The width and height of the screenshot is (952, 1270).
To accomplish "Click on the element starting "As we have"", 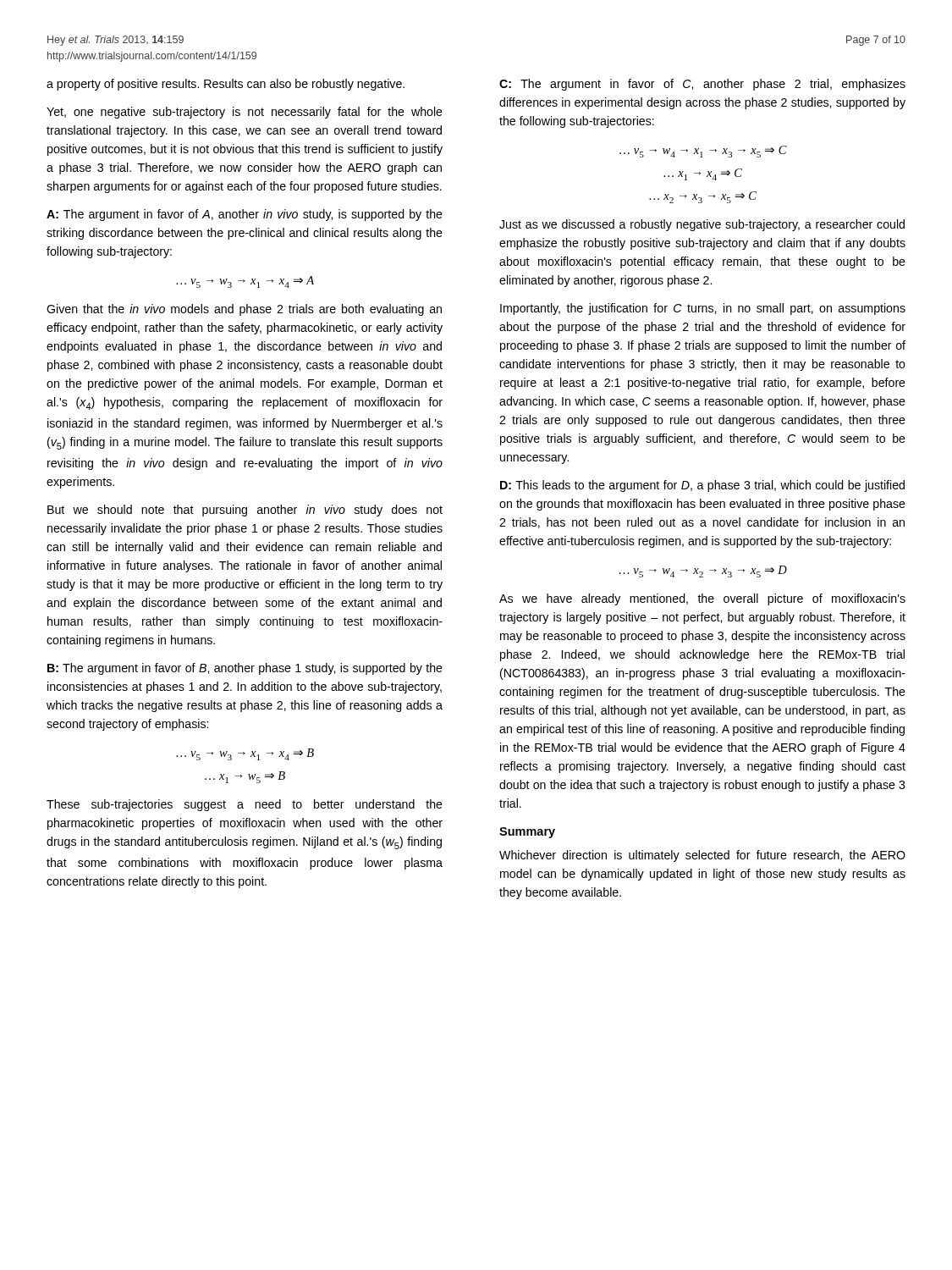I will click(x=702, y=701).
